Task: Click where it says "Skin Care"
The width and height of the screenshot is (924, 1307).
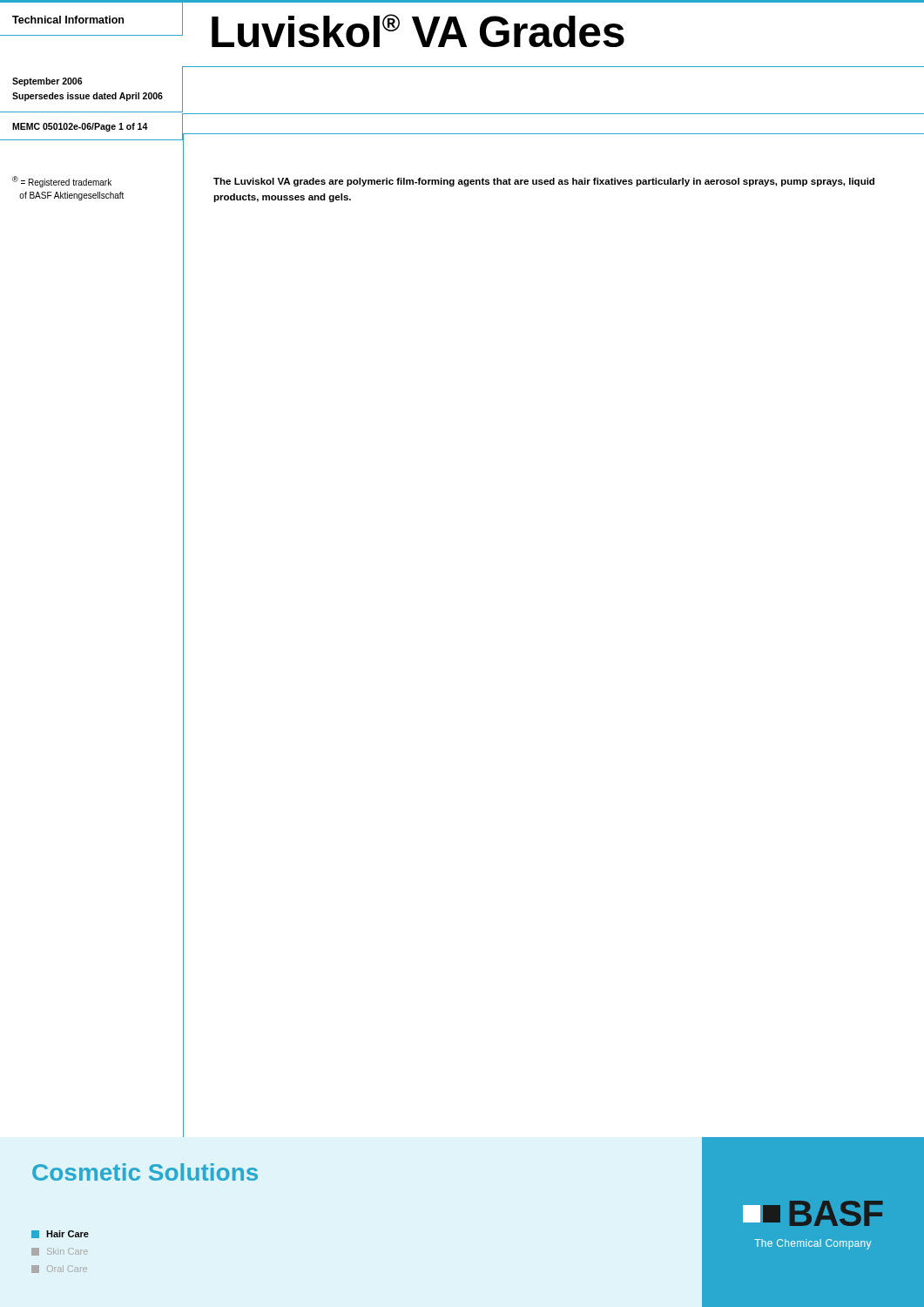Action: 60,1251
